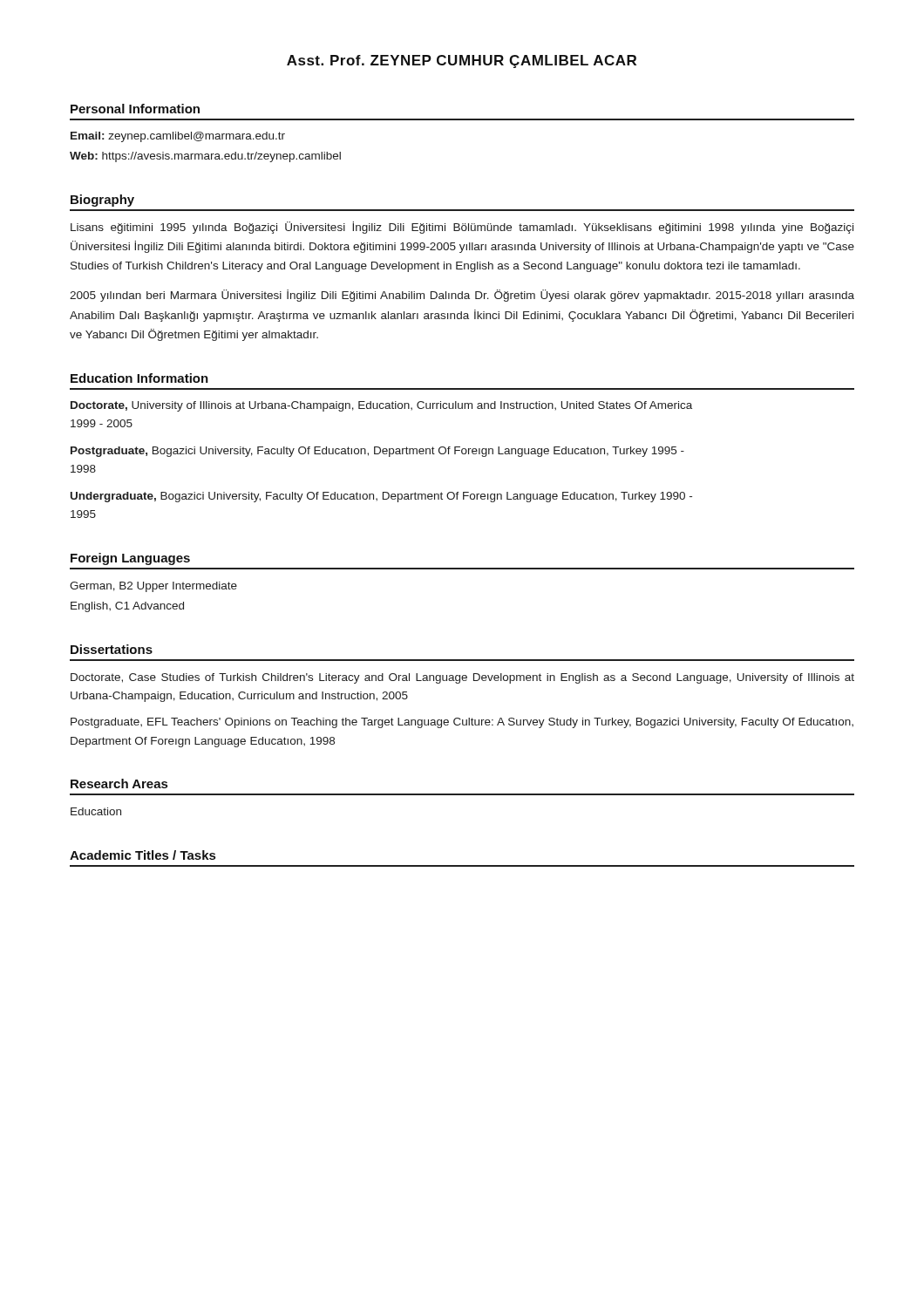
Task: Select the element starting "Doctorate, Case Studies of Turkish"
Action: [x=462, y=709]
